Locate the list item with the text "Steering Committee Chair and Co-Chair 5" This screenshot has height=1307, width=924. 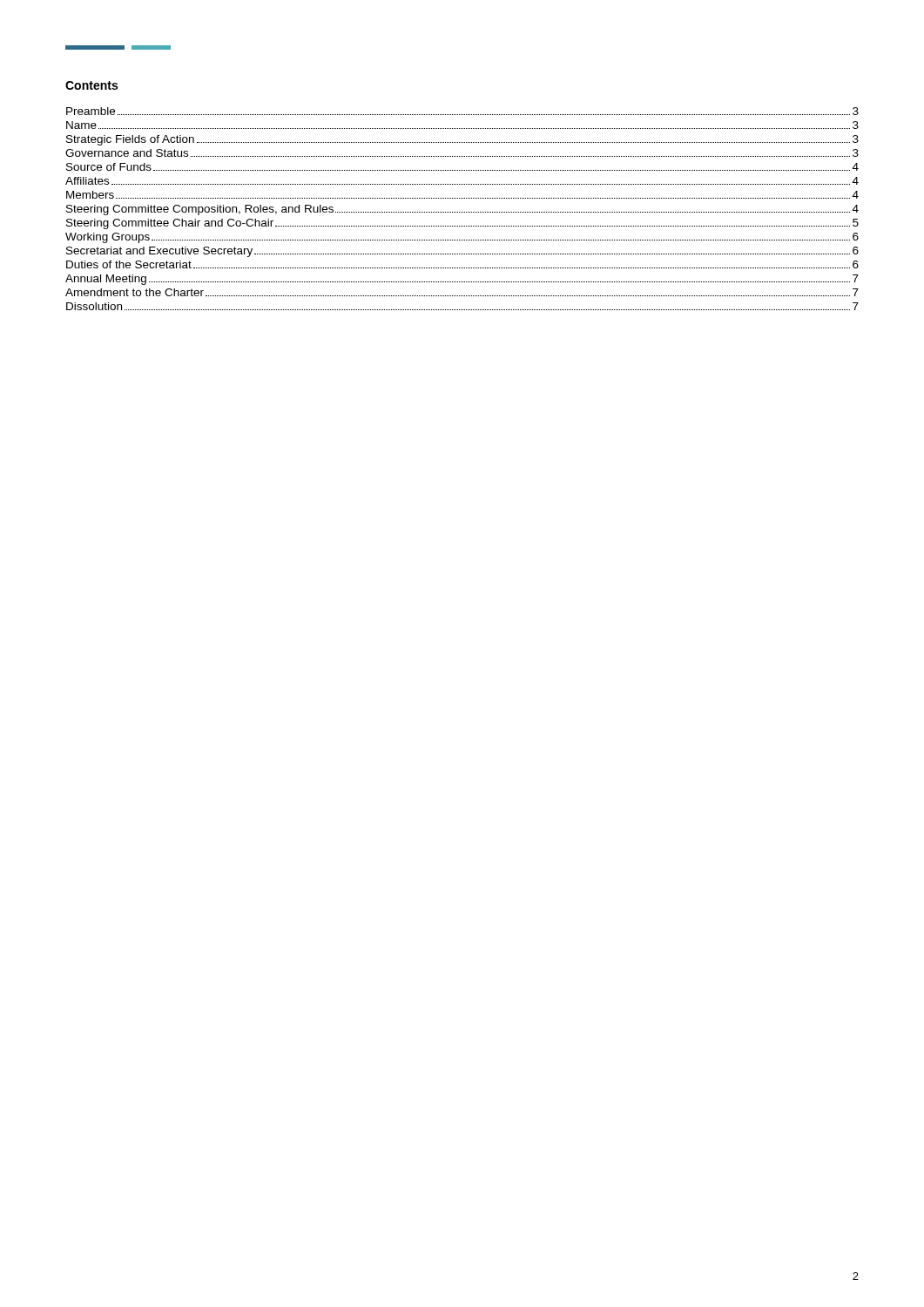(462, 223)
